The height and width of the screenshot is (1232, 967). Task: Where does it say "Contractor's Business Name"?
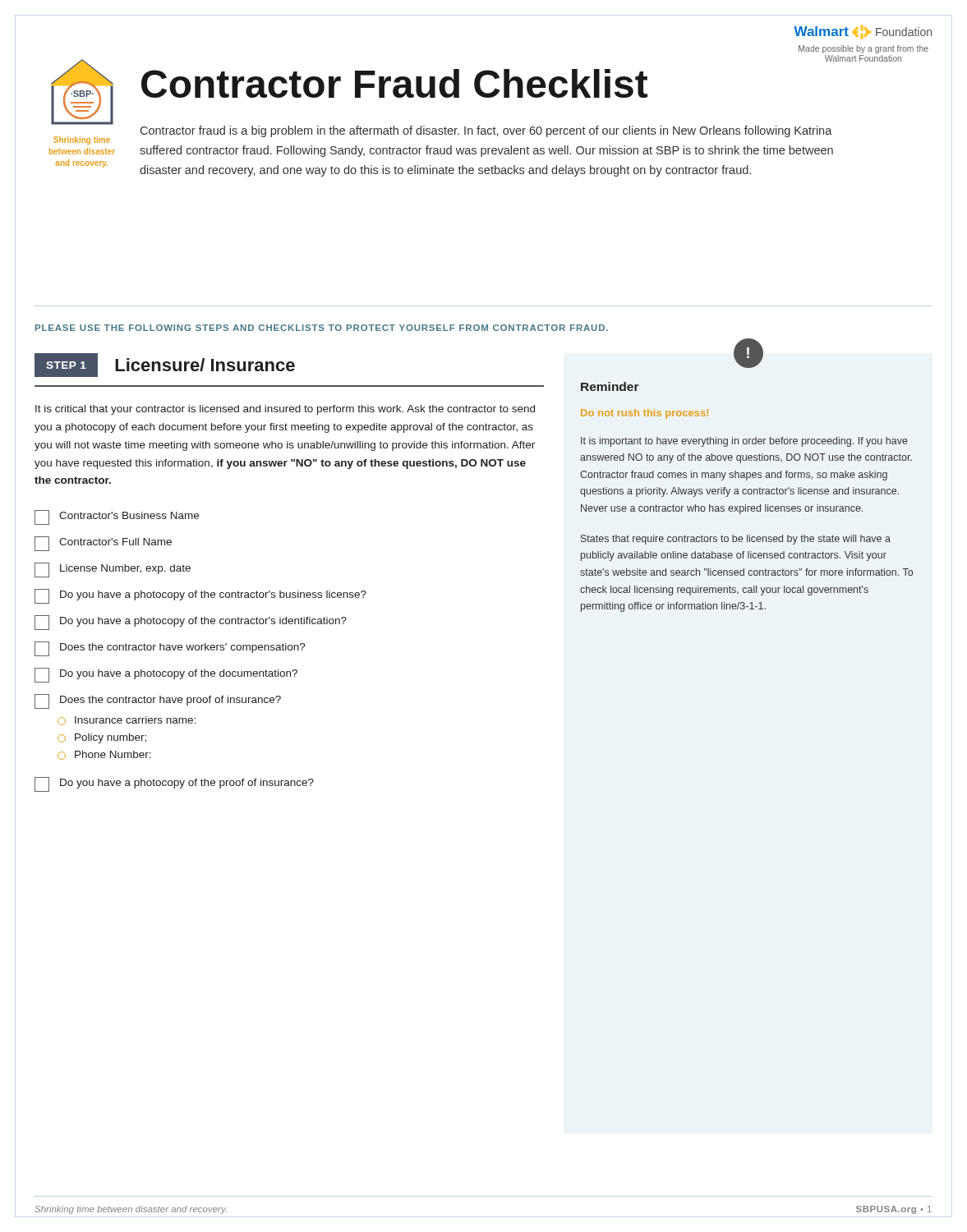click(x=117, y=517)
